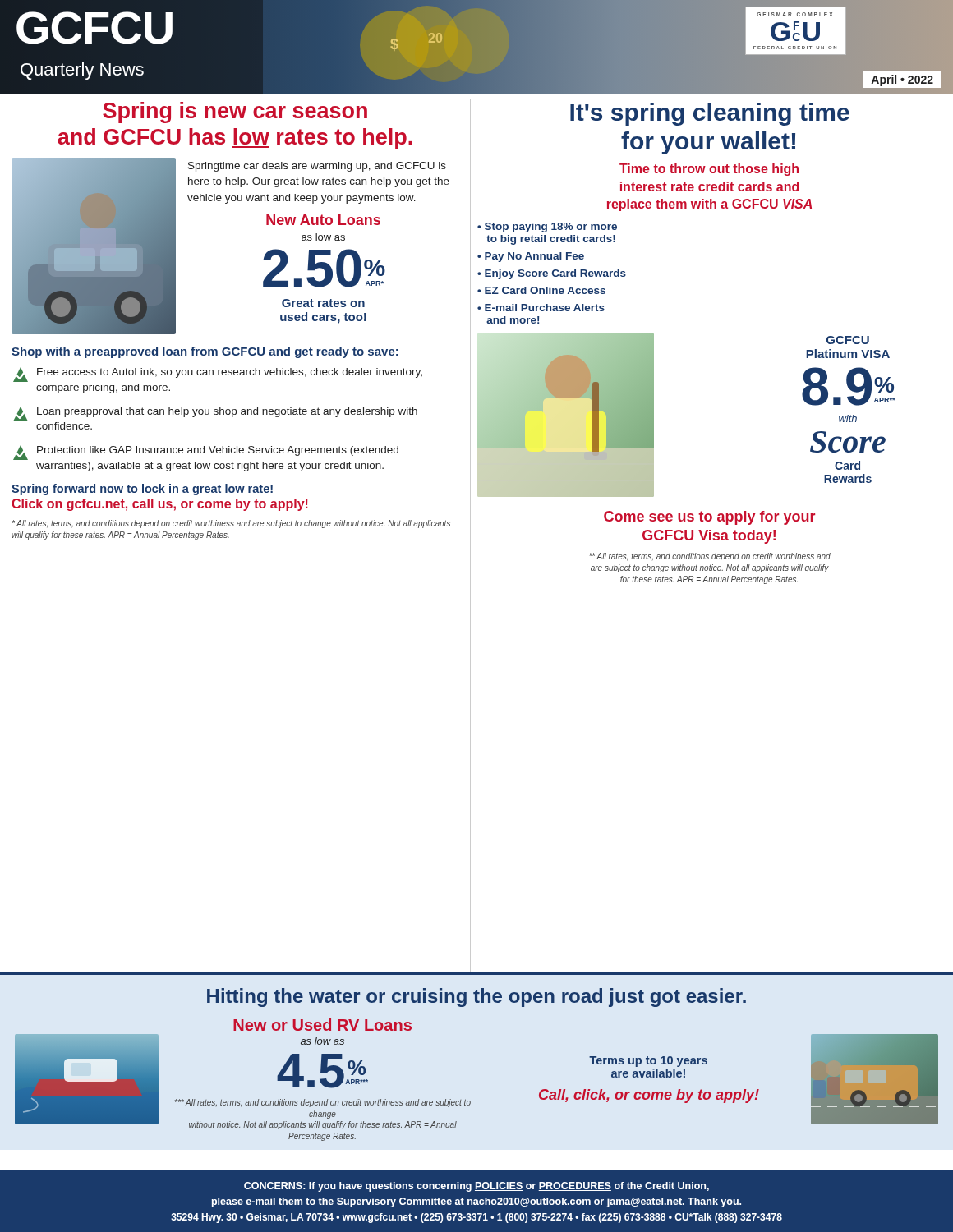Select the section header containing "Shop with a preapproved loan from"

pyautogui.click(x=205, y=351)
